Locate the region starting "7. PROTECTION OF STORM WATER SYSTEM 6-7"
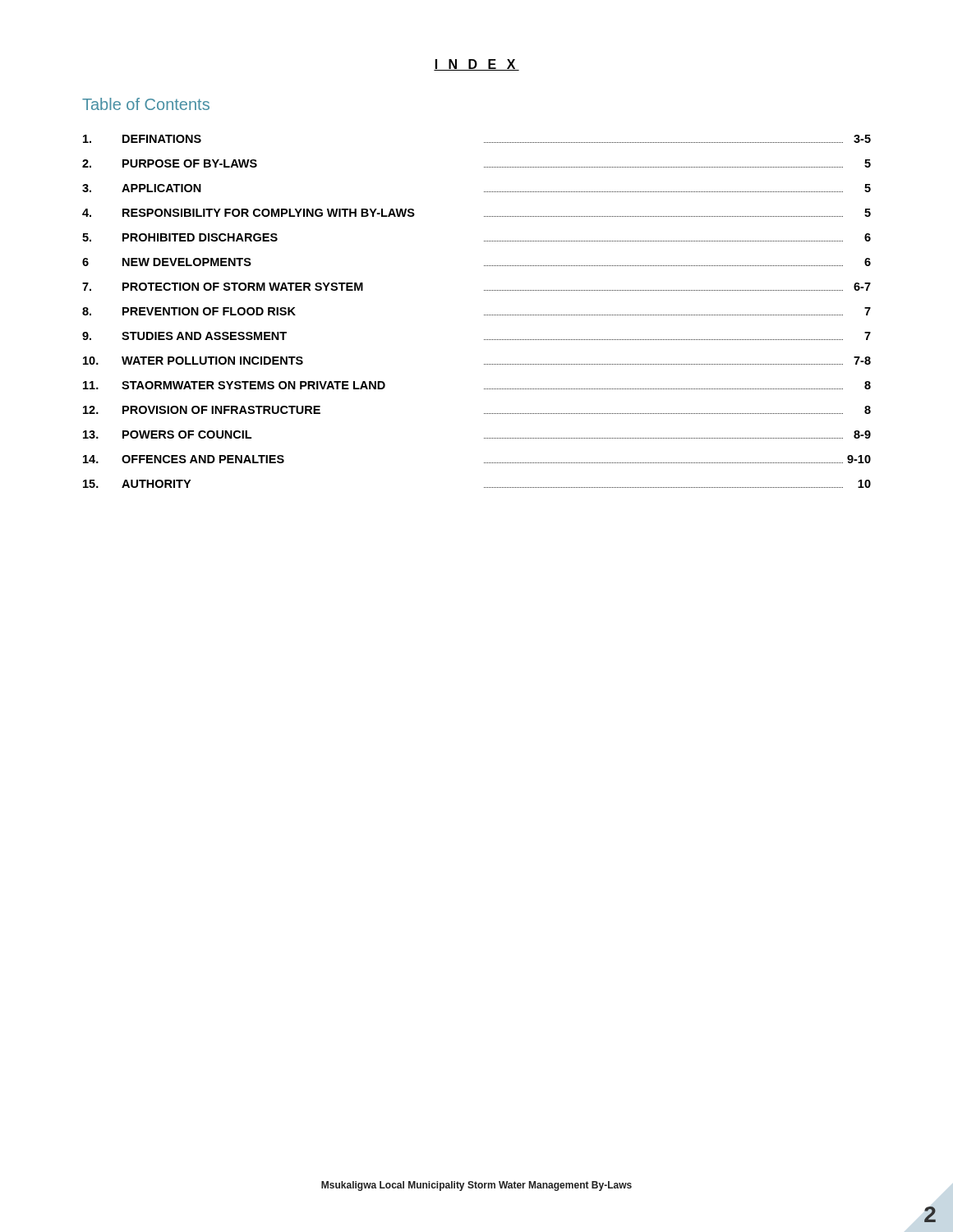The image size is (953, 1232). [476, 287]
